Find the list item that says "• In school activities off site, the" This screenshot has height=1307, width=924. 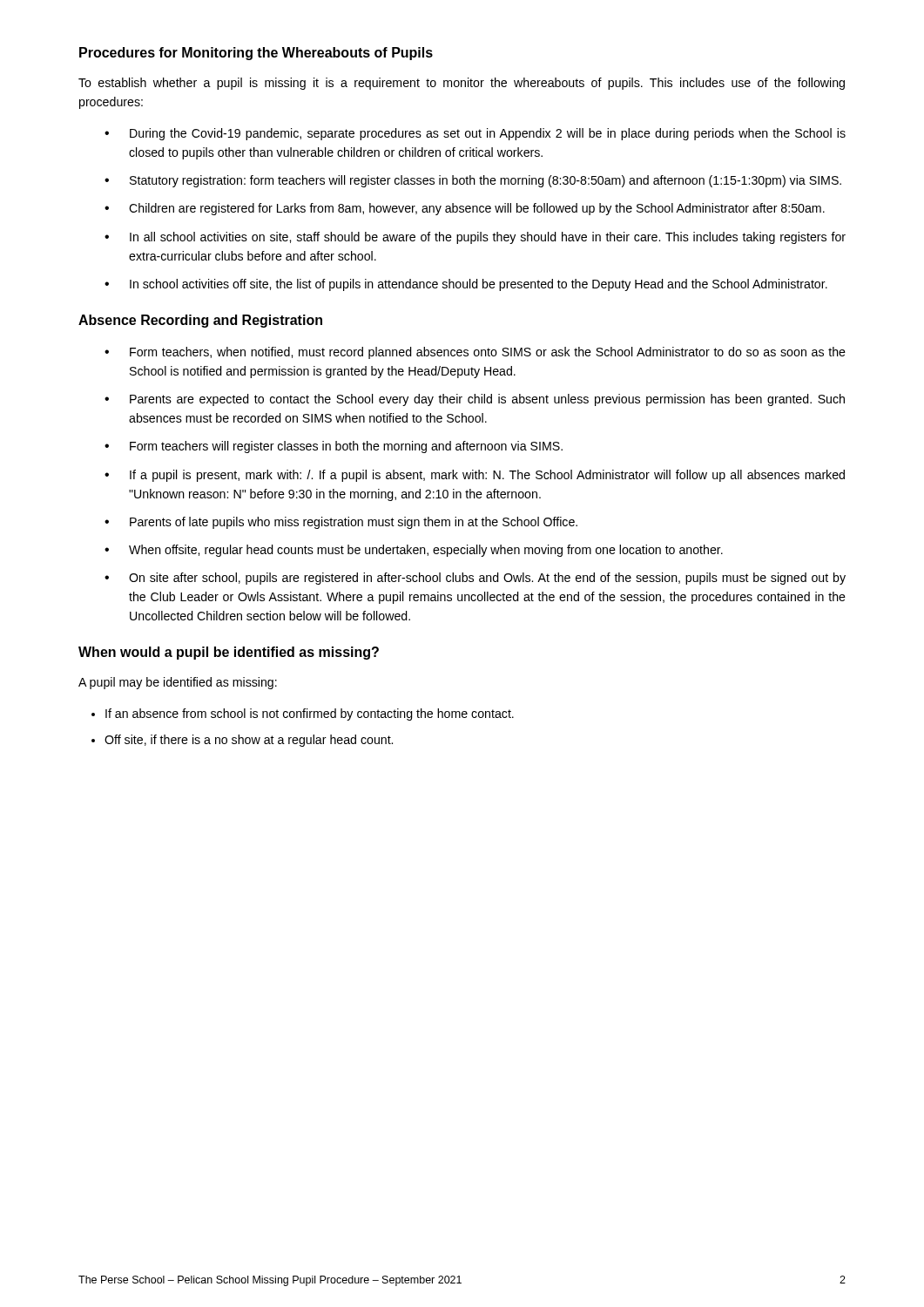point(475,284)
